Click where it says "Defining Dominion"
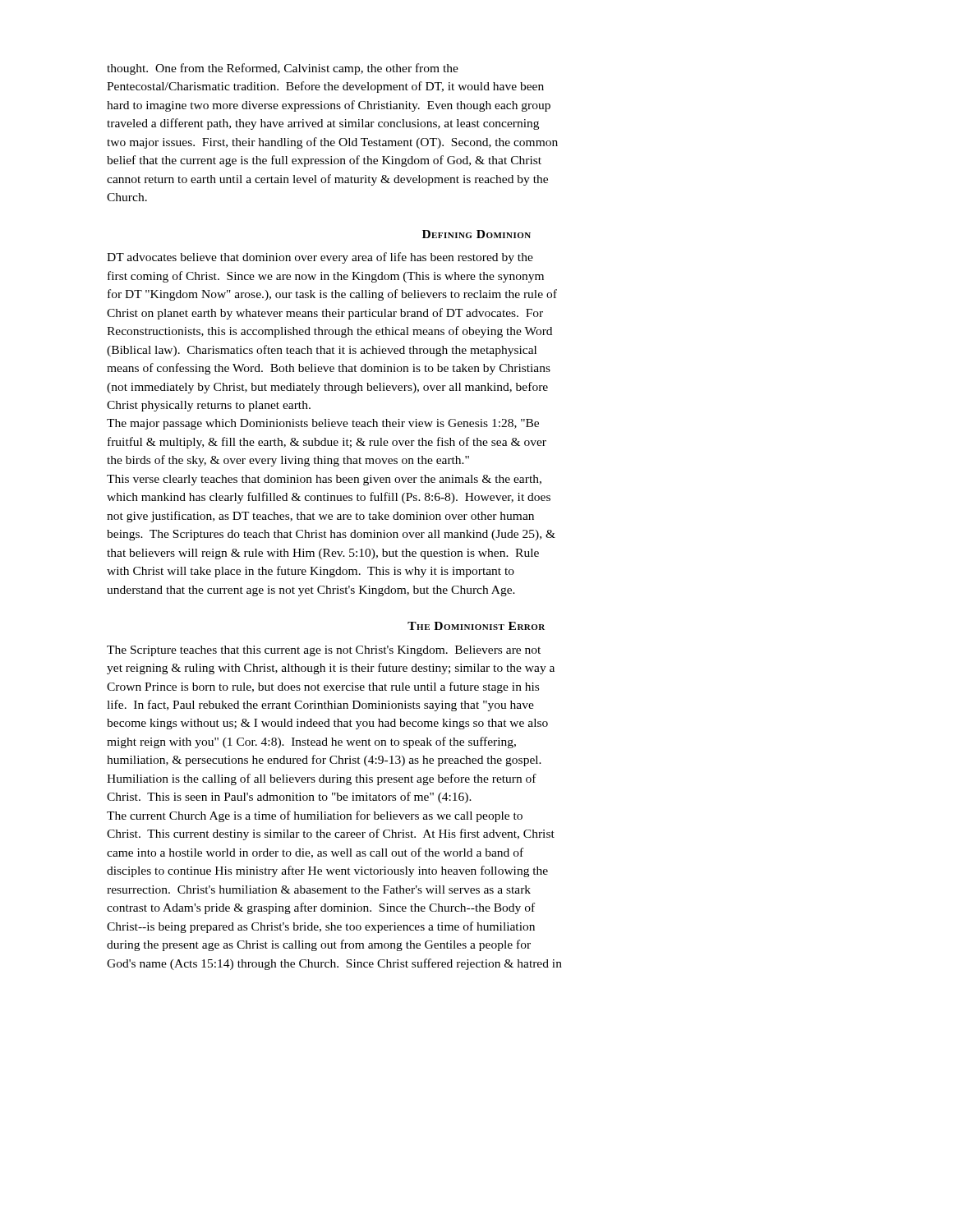The height and width of the screenshot is (1232, 953). tap(476, 233)
